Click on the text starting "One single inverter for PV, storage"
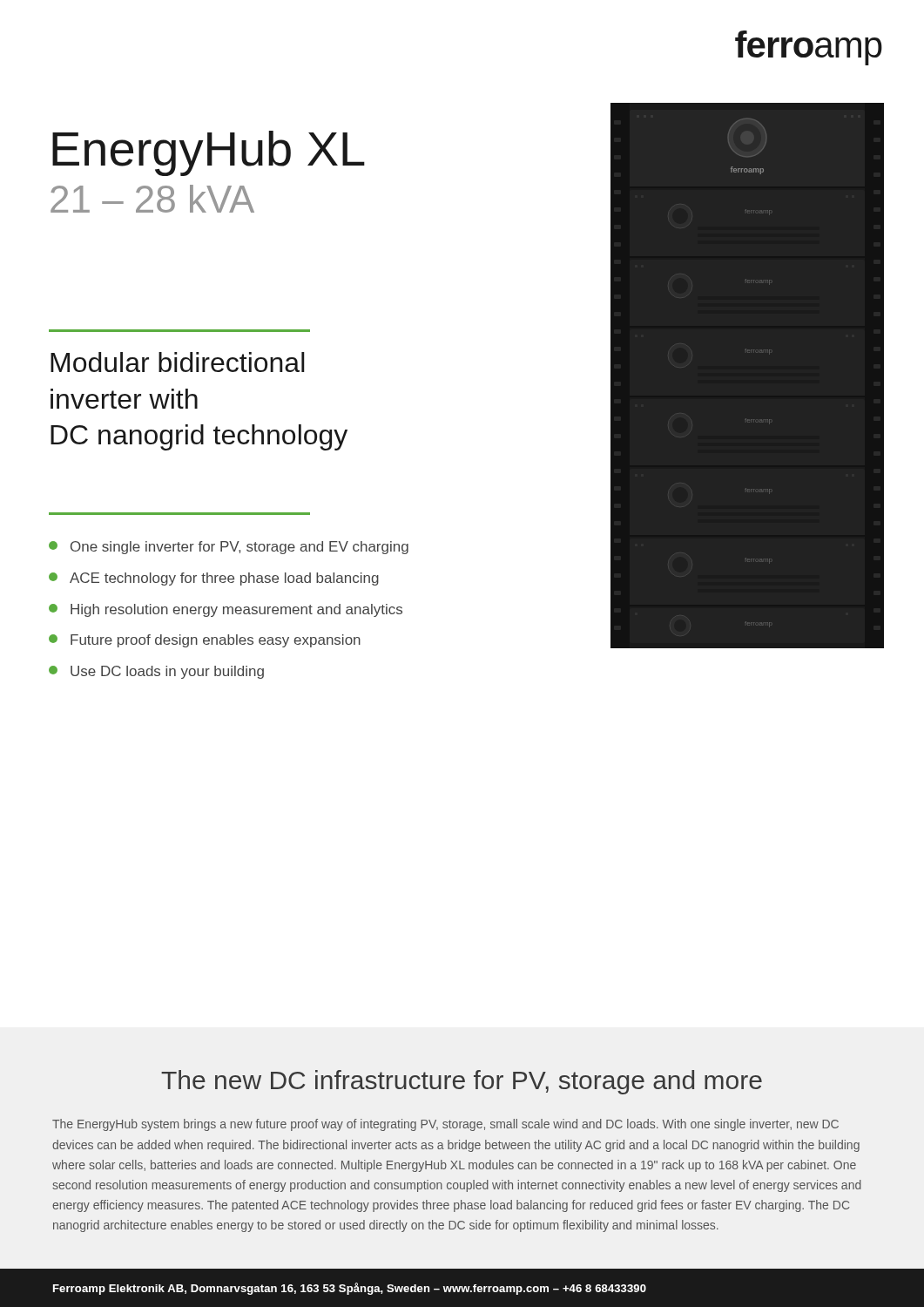 (x=229, y=547)
